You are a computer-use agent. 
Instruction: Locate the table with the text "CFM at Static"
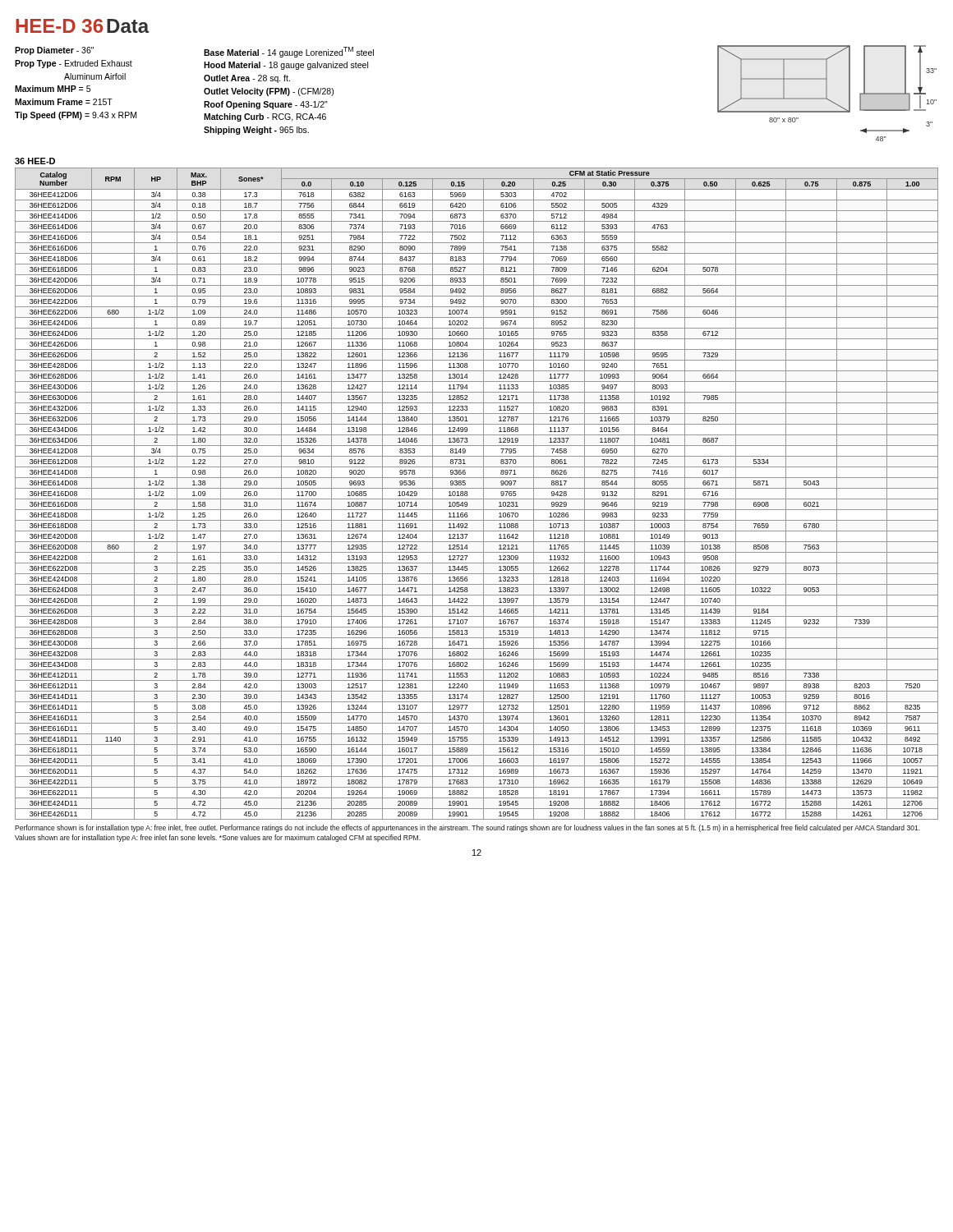pos(476,494)
